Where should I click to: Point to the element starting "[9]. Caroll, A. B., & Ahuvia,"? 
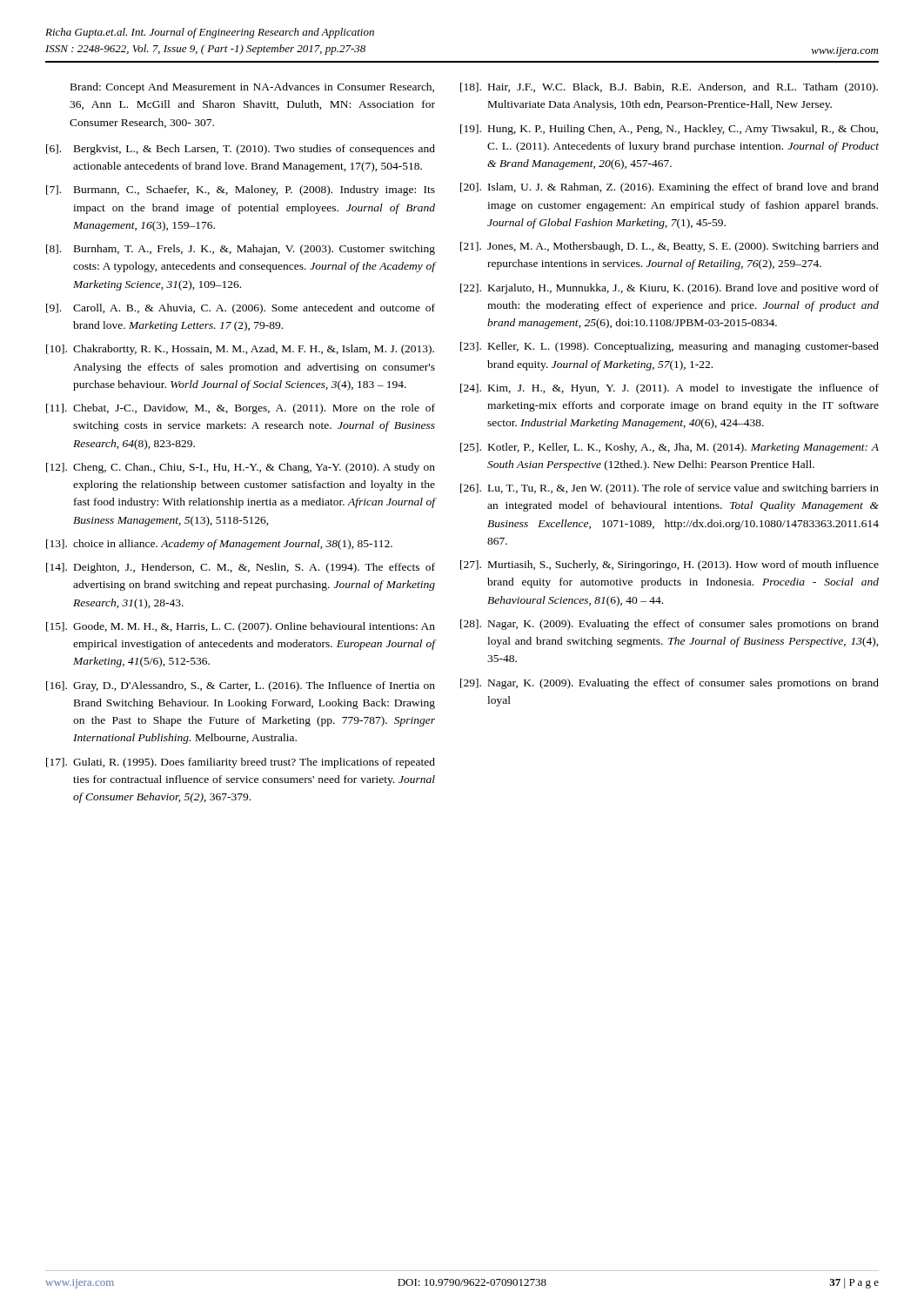coord(240,317)
